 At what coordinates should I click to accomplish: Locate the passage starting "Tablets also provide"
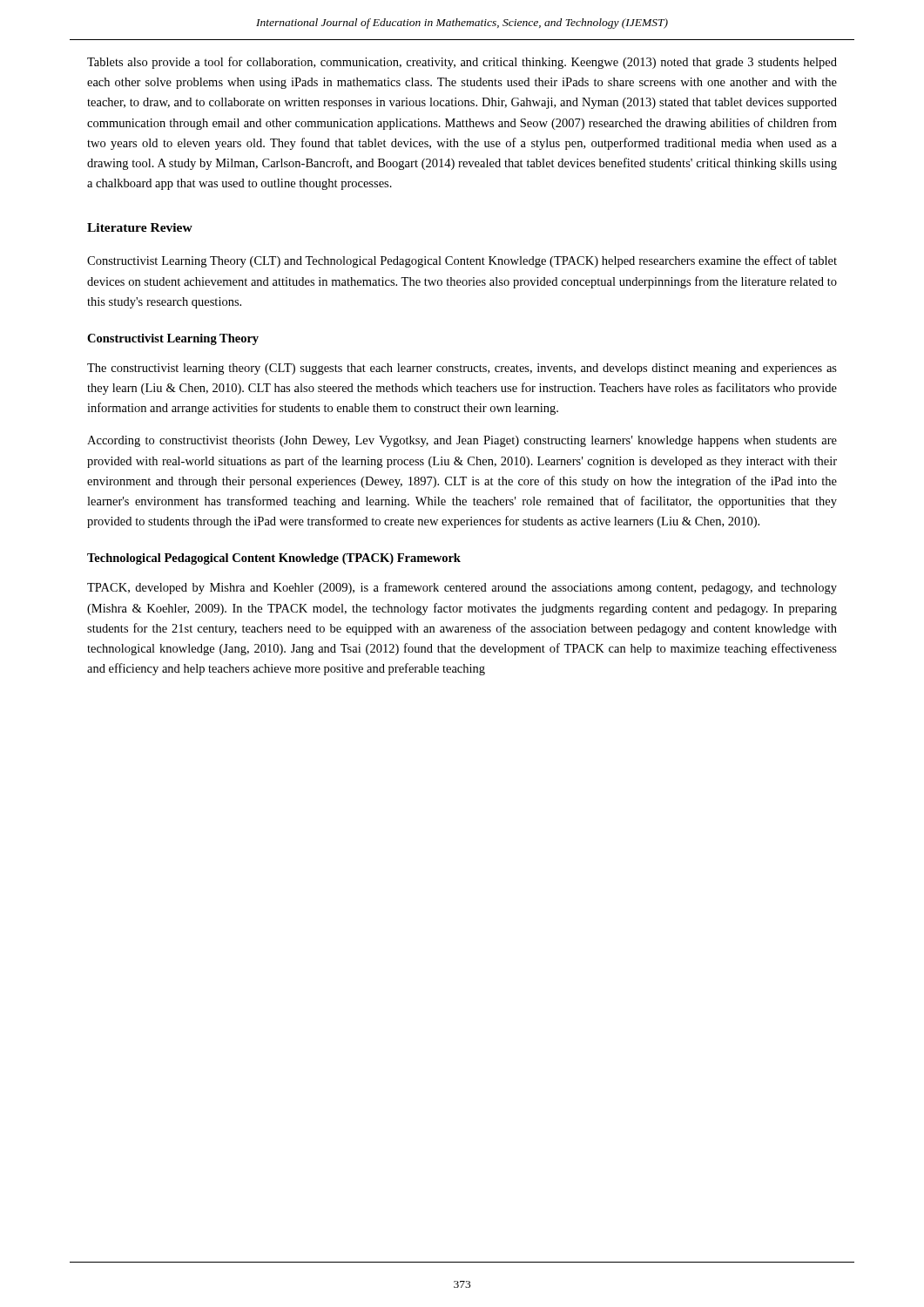(x=462, y=123)
